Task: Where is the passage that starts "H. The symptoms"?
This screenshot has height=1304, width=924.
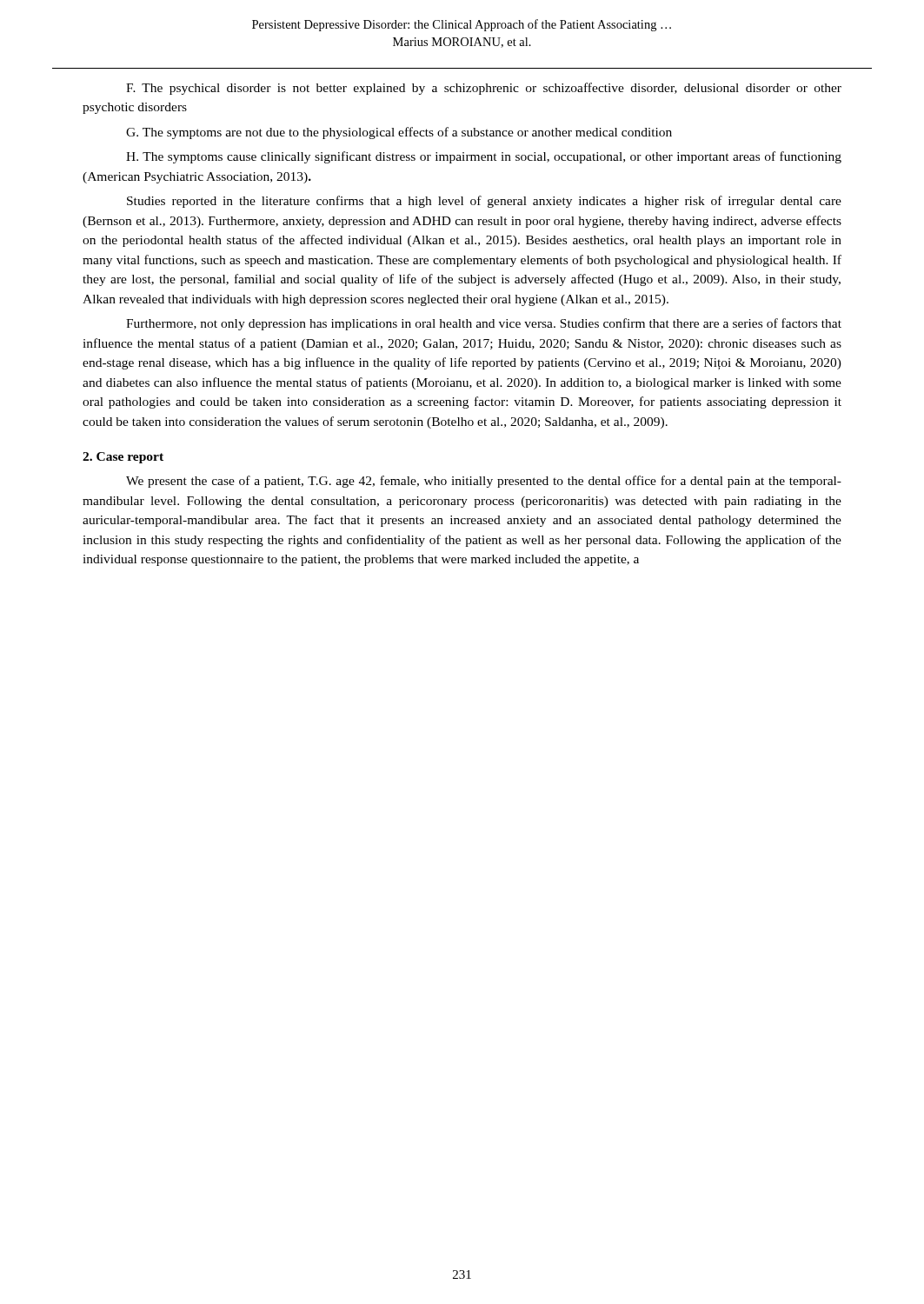Action: pos(462,167)
